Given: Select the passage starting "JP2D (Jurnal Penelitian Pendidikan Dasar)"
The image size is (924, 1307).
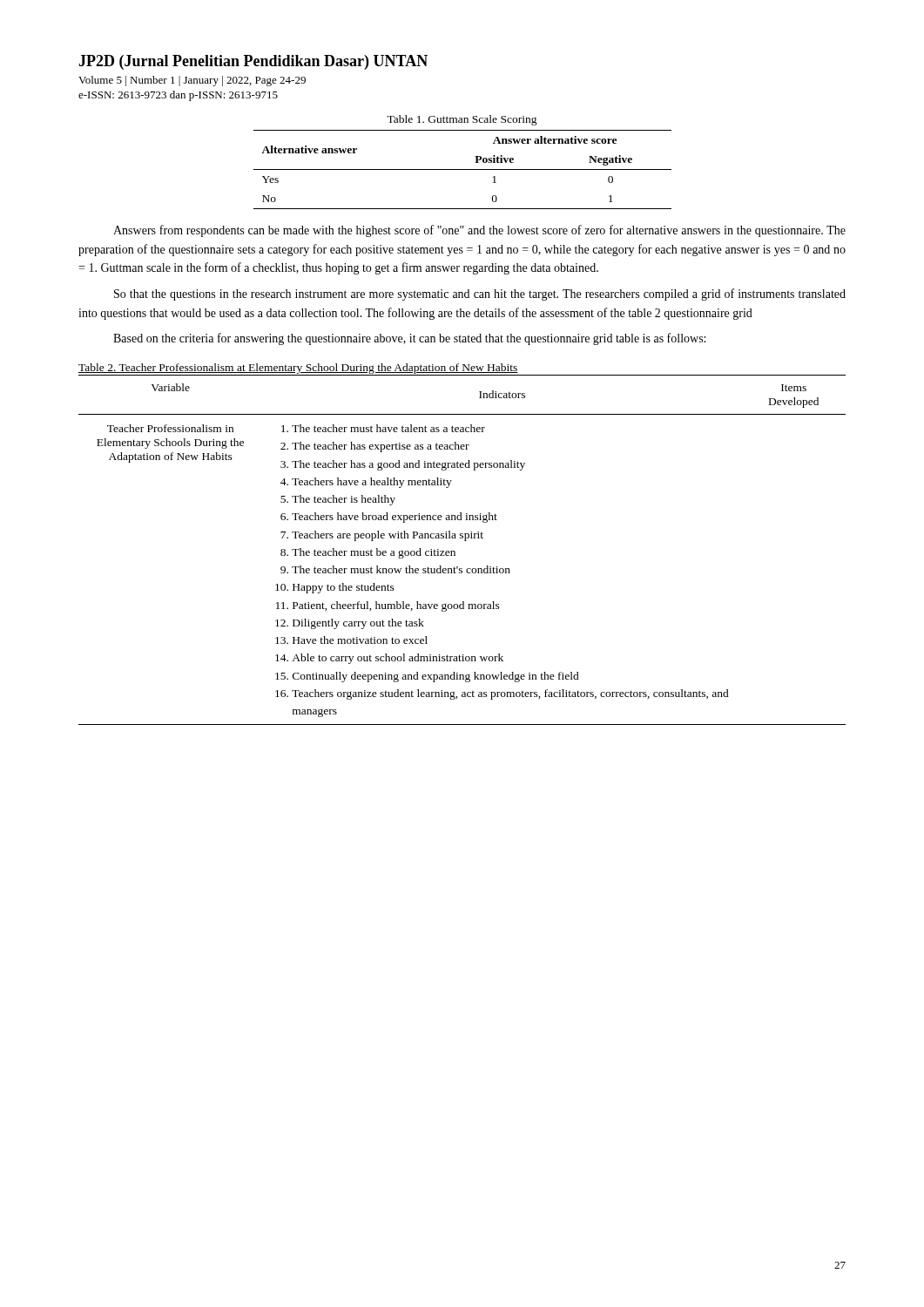Looking at the screenshot, I should 253,61.
